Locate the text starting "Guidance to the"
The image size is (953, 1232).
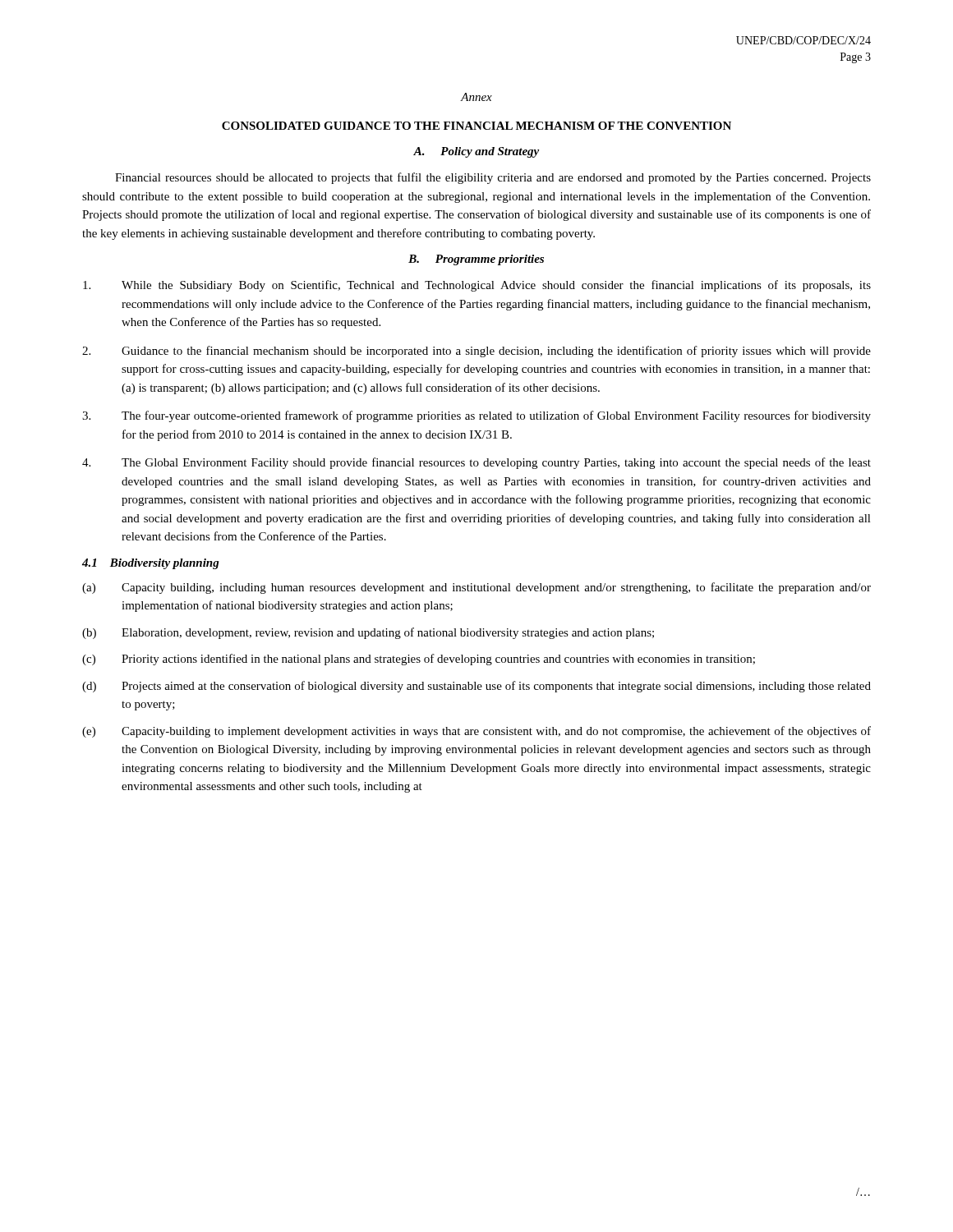tap(476, 369)
